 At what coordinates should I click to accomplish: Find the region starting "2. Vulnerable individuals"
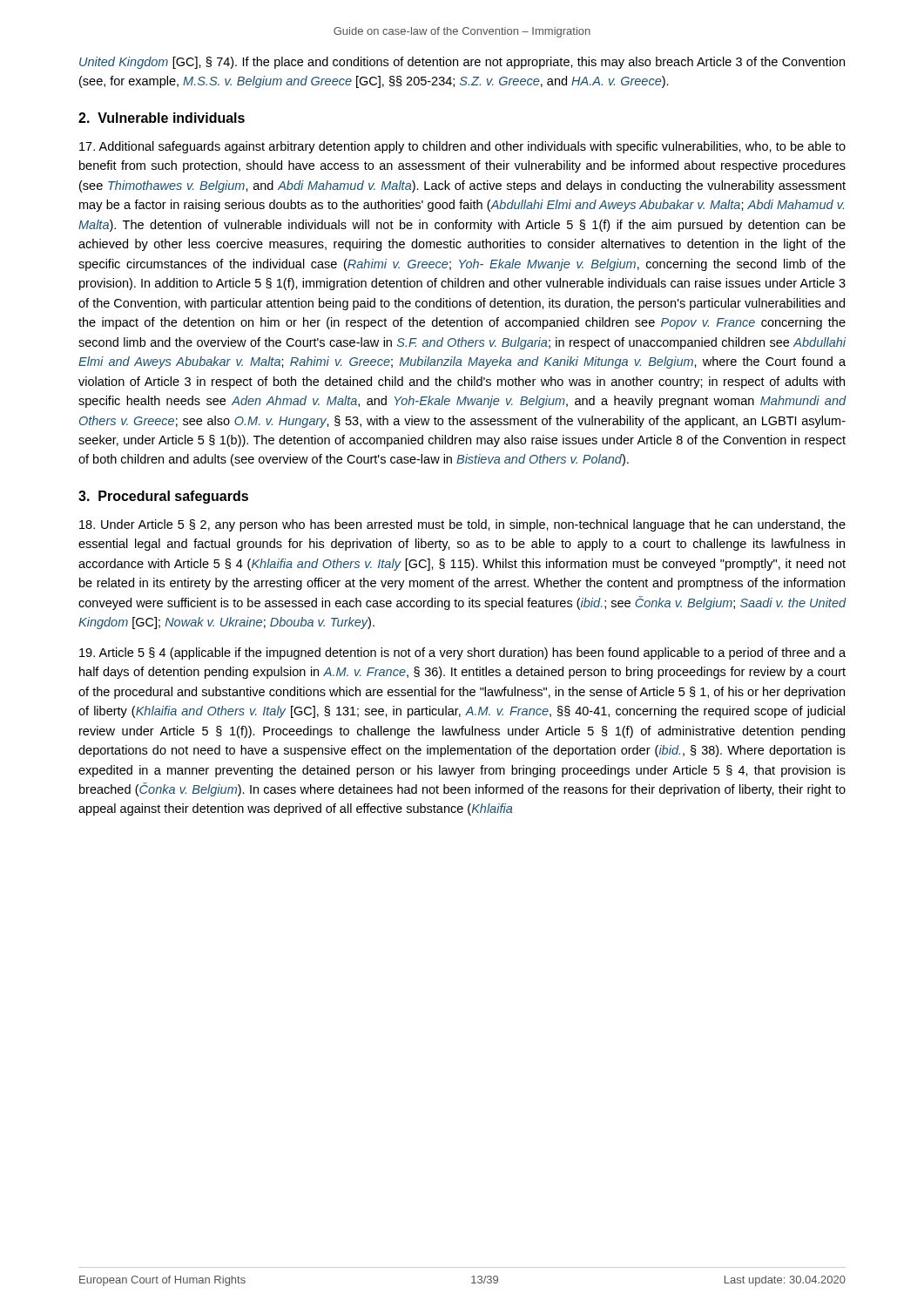162,118
